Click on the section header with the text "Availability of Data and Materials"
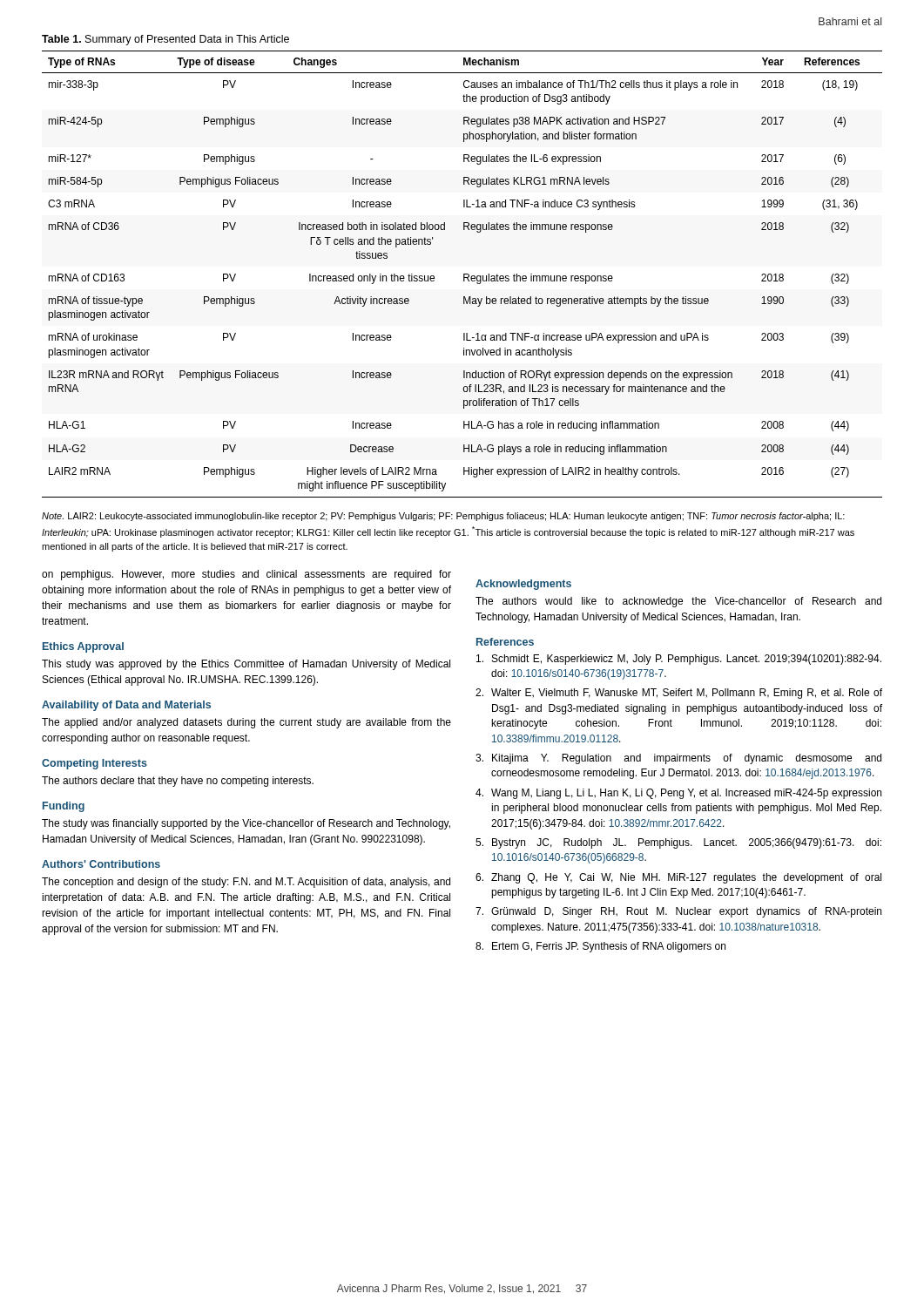The width and height of the screenshot is (924, 1307). [127, 705]
